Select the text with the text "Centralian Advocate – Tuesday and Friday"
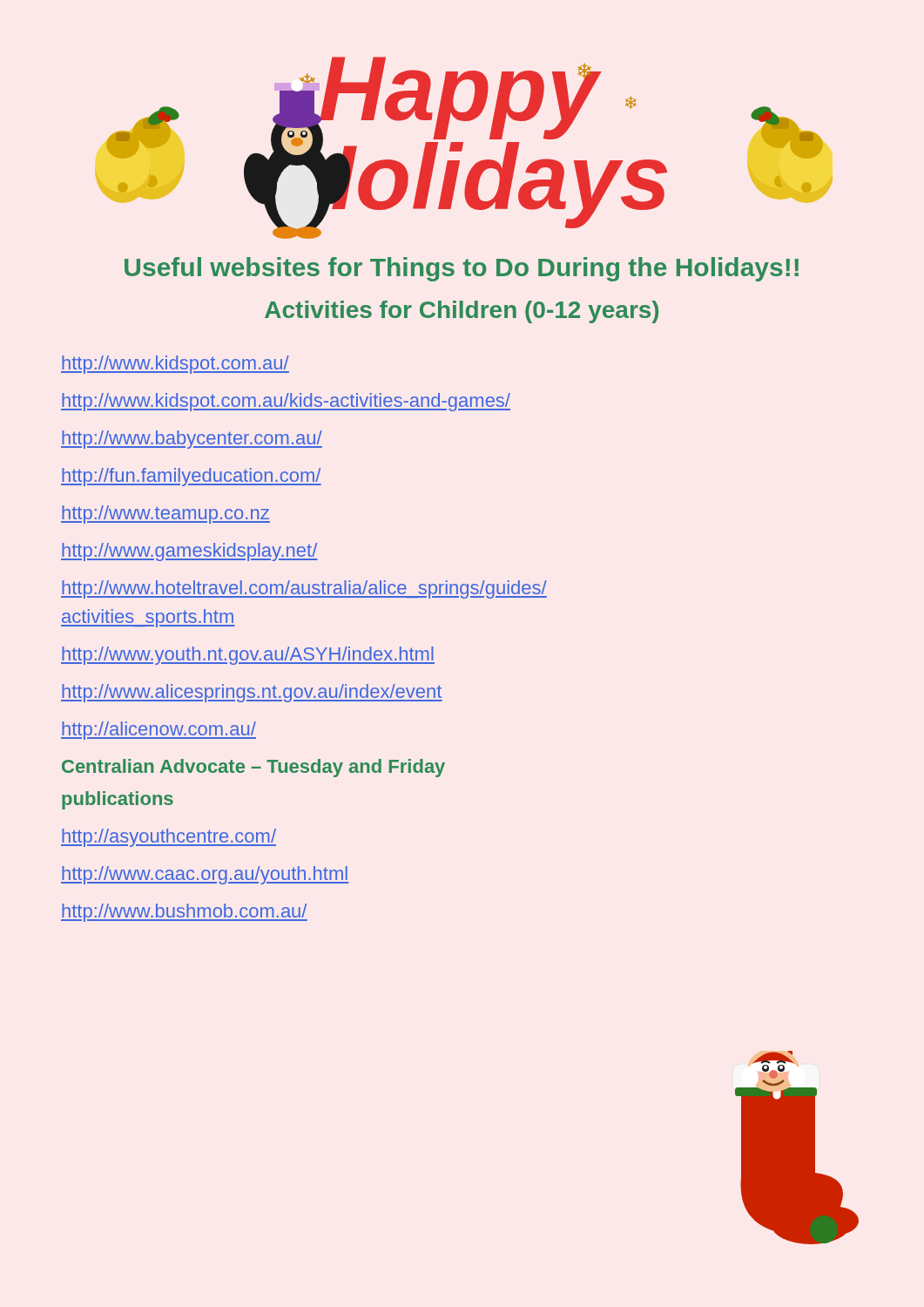Image resolution: width=924 pixels, height=1307 pixels. point(253,766)
